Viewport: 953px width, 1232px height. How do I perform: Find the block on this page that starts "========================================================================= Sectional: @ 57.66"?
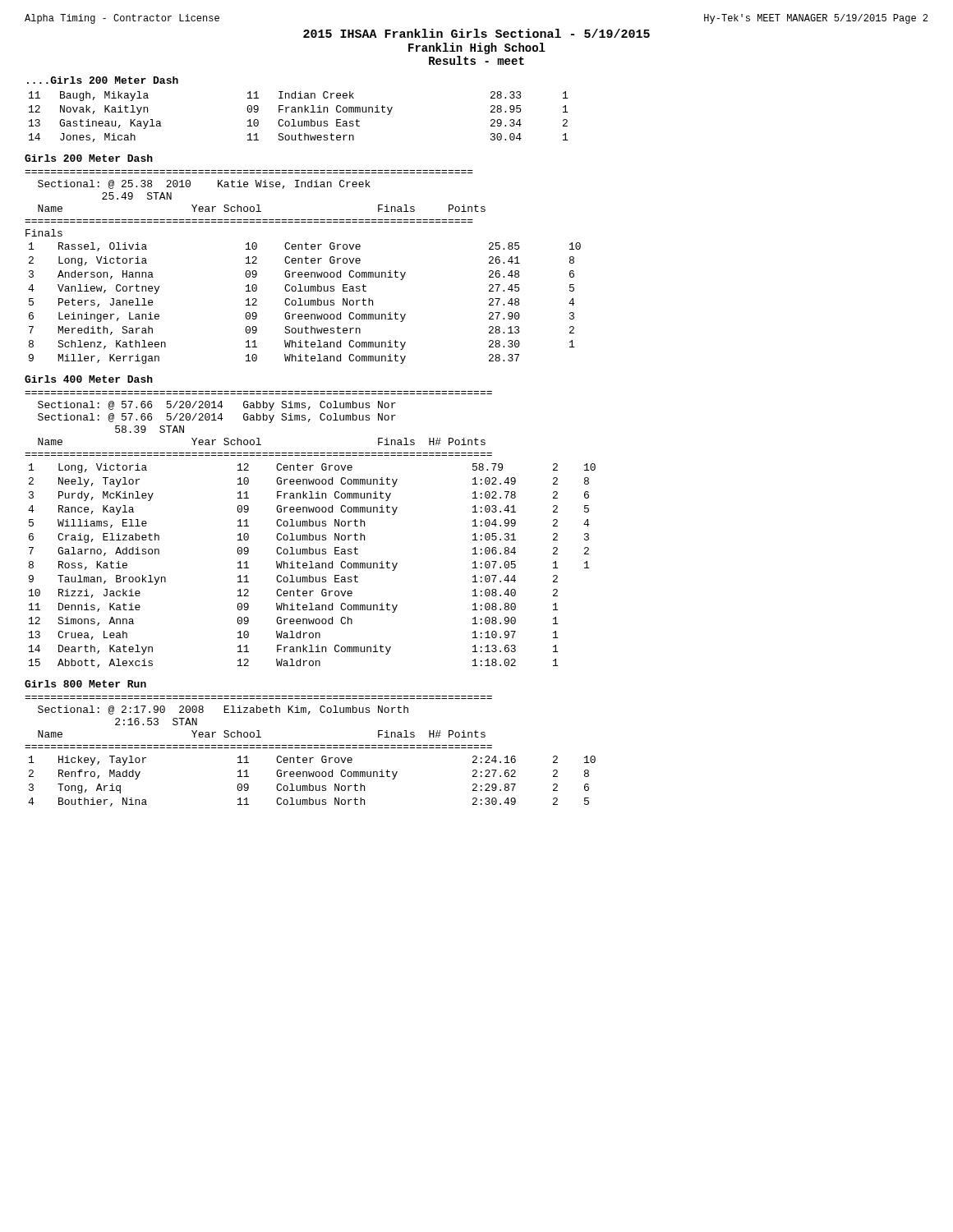[x=259, y=411]
